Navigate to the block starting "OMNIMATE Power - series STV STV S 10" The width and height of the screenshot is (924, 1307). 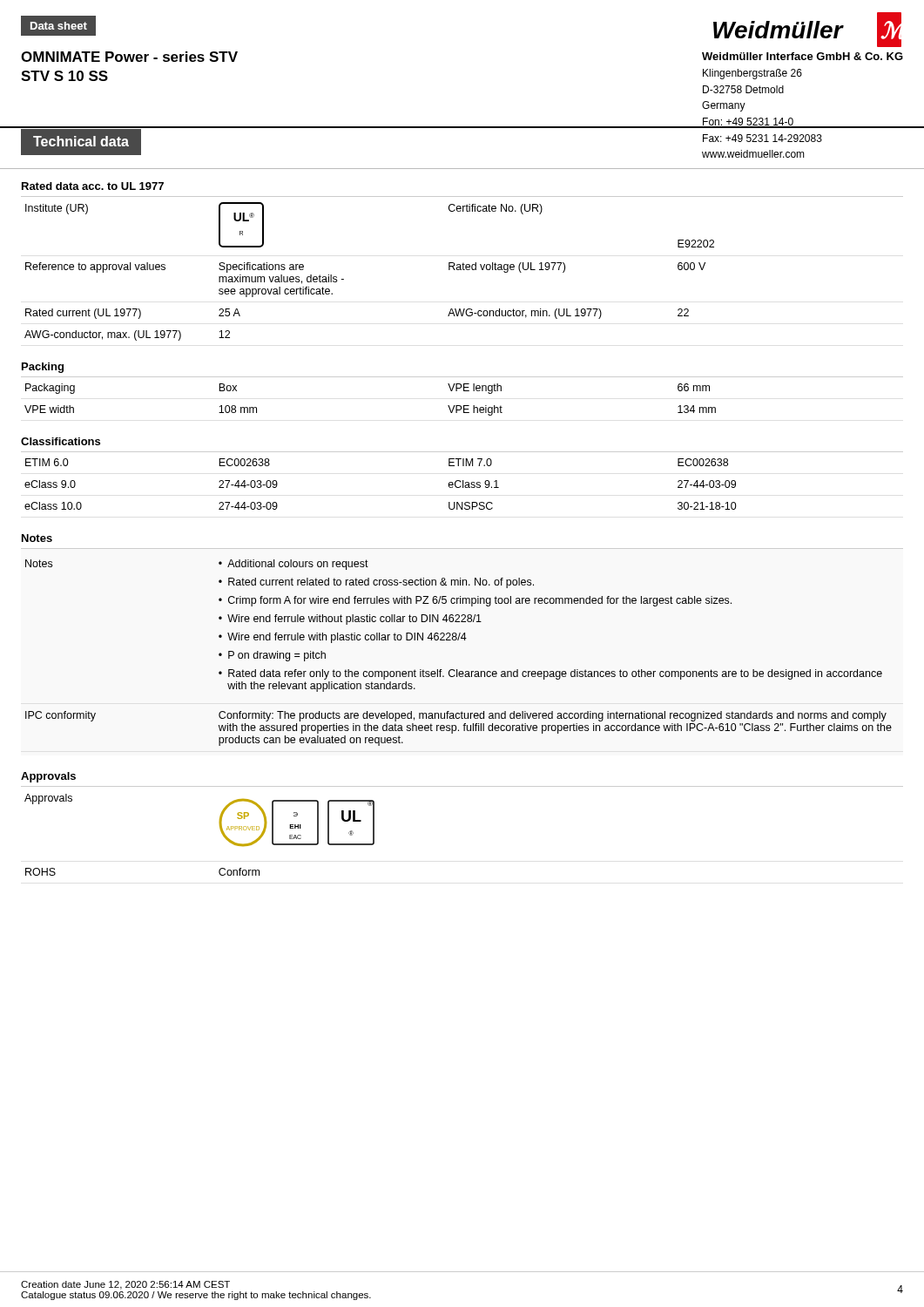point(129,67)
